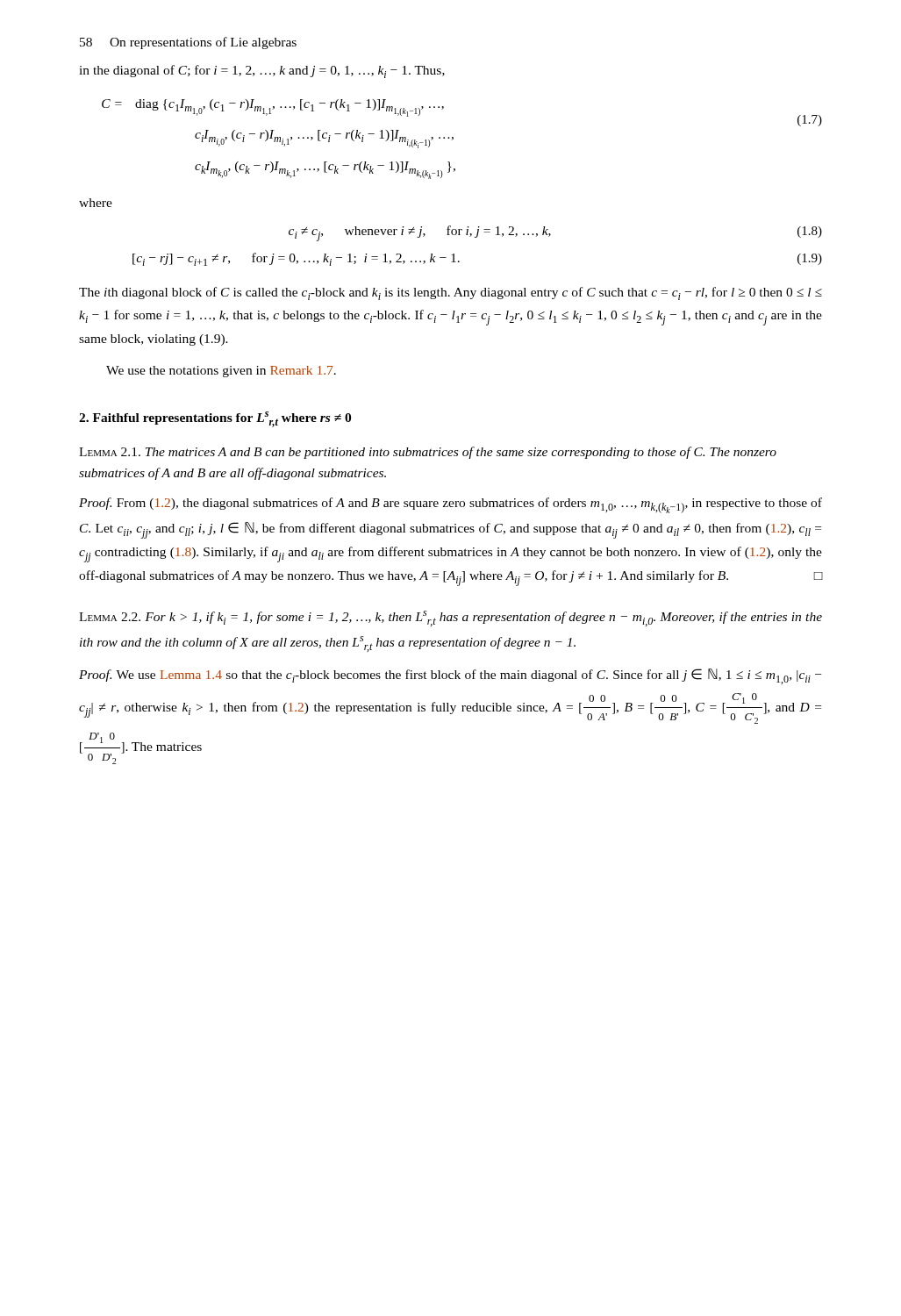
Task: Locate the block of text that opens with "Lemma 2.2. For k > 1,"
Action: (x=450, y=630)
